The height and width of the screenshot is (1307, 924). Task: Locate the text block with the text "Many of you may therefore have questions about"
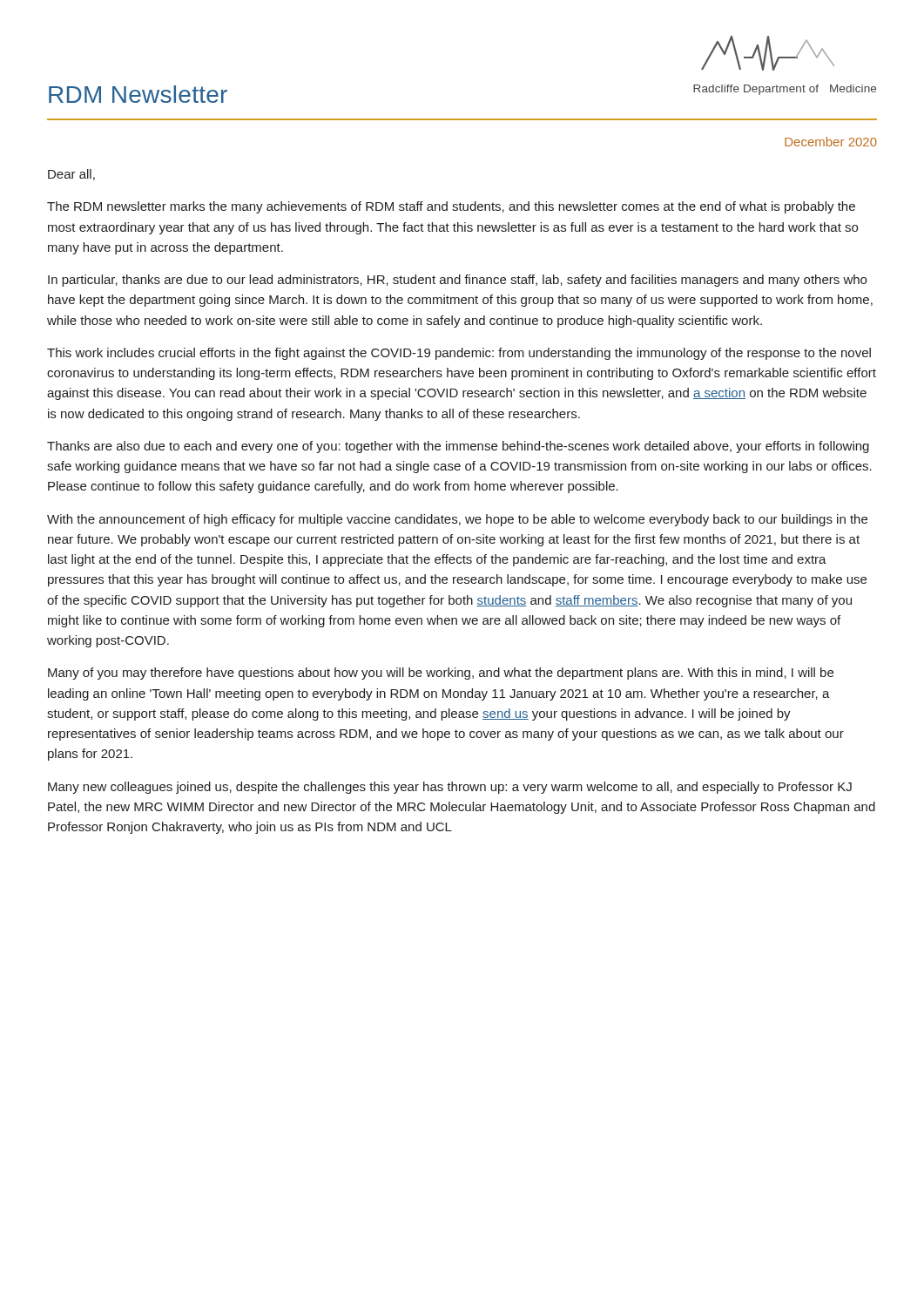point(462,713)
